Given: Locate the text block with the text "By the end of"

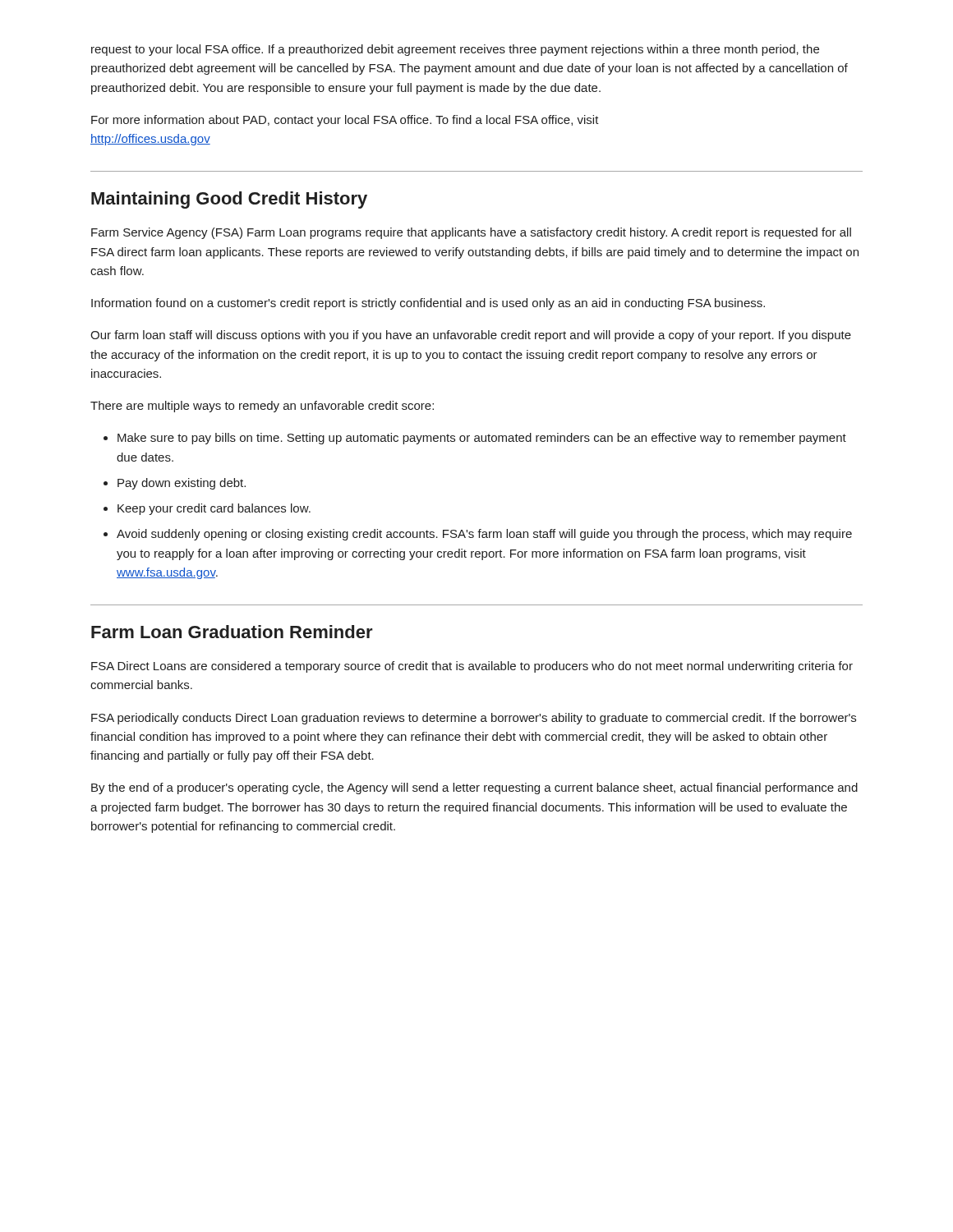Looking at the screenshot, I should click(x=474, y=807).
